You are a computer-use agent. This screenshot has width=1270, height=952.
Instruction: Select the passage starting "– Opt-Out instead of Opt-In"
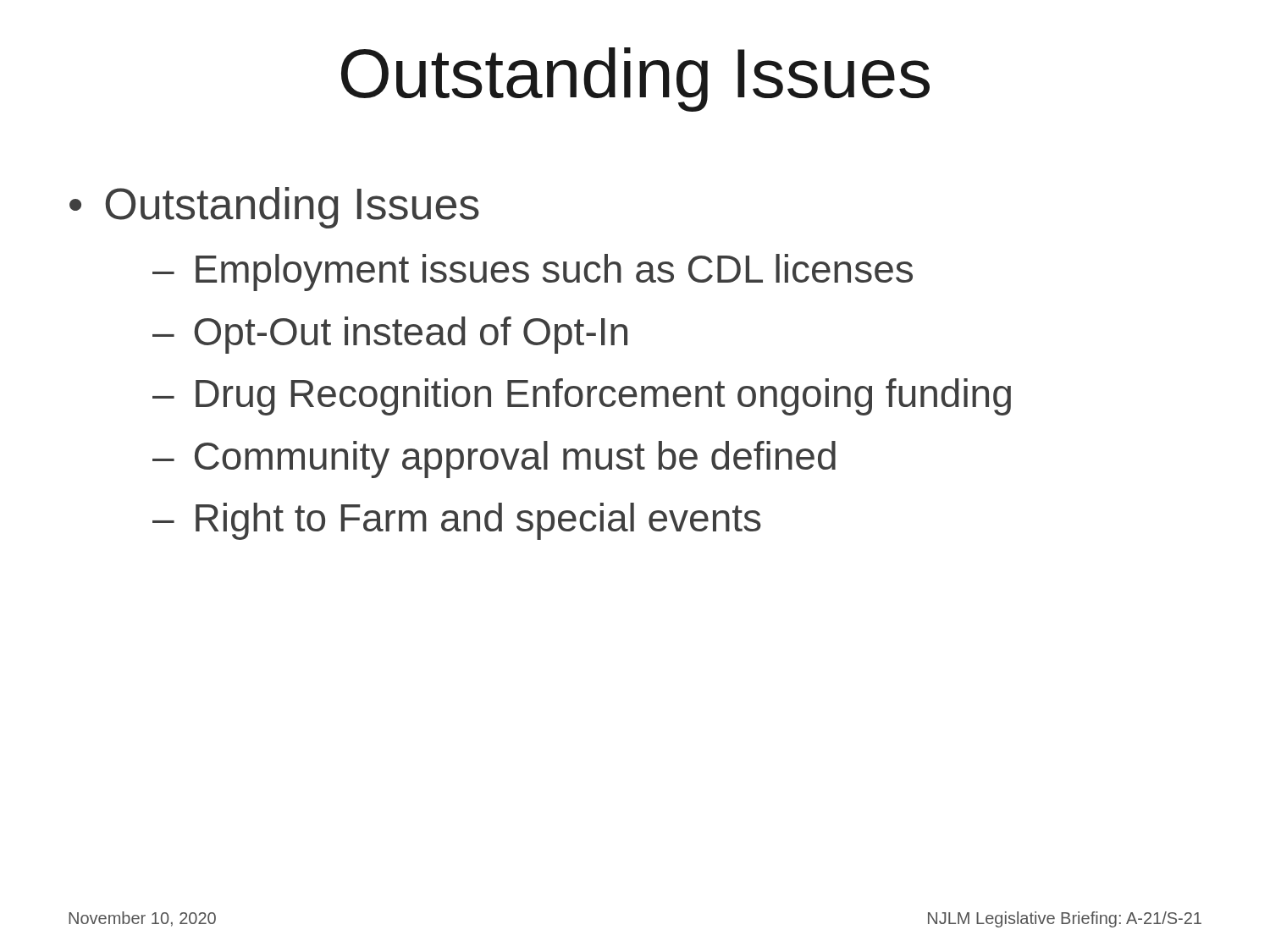point(391,332)
